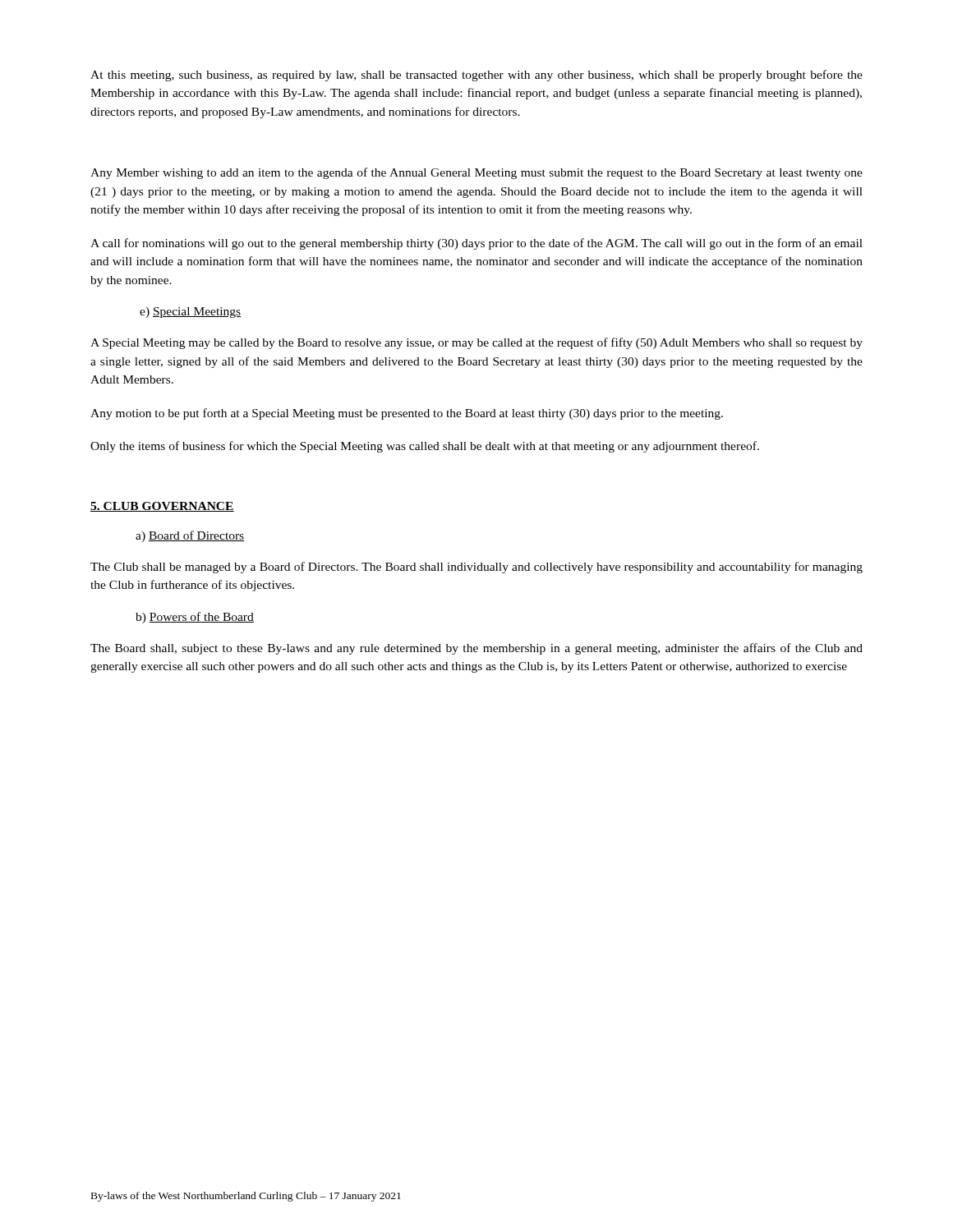Click where it says "5. CLUB GOVERNANCE"
The image size is (953, 1232).
click(x=162, y=505)
